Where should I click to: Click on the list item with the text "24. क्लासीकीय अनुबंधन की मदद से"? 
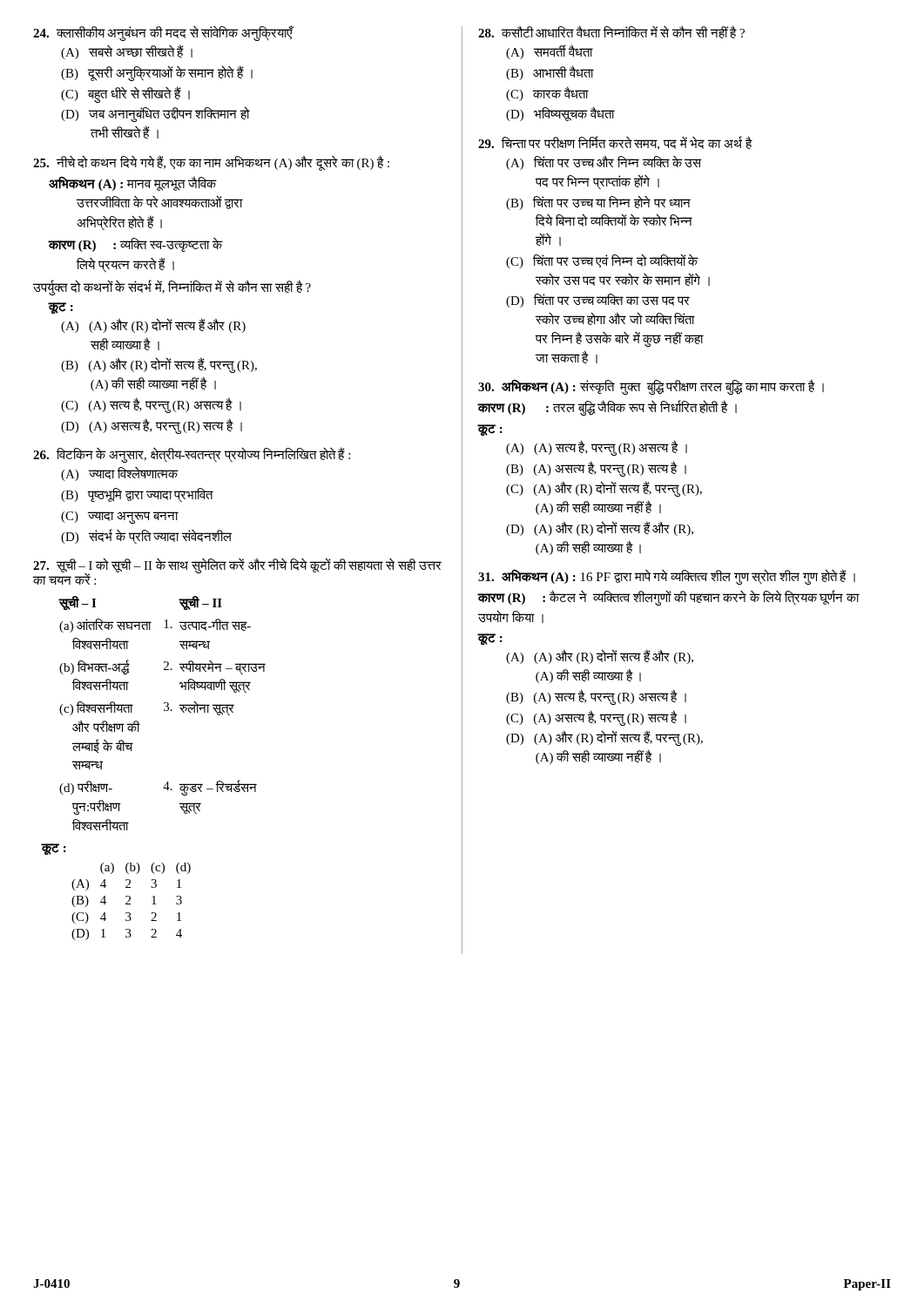(x=240, y=85)
